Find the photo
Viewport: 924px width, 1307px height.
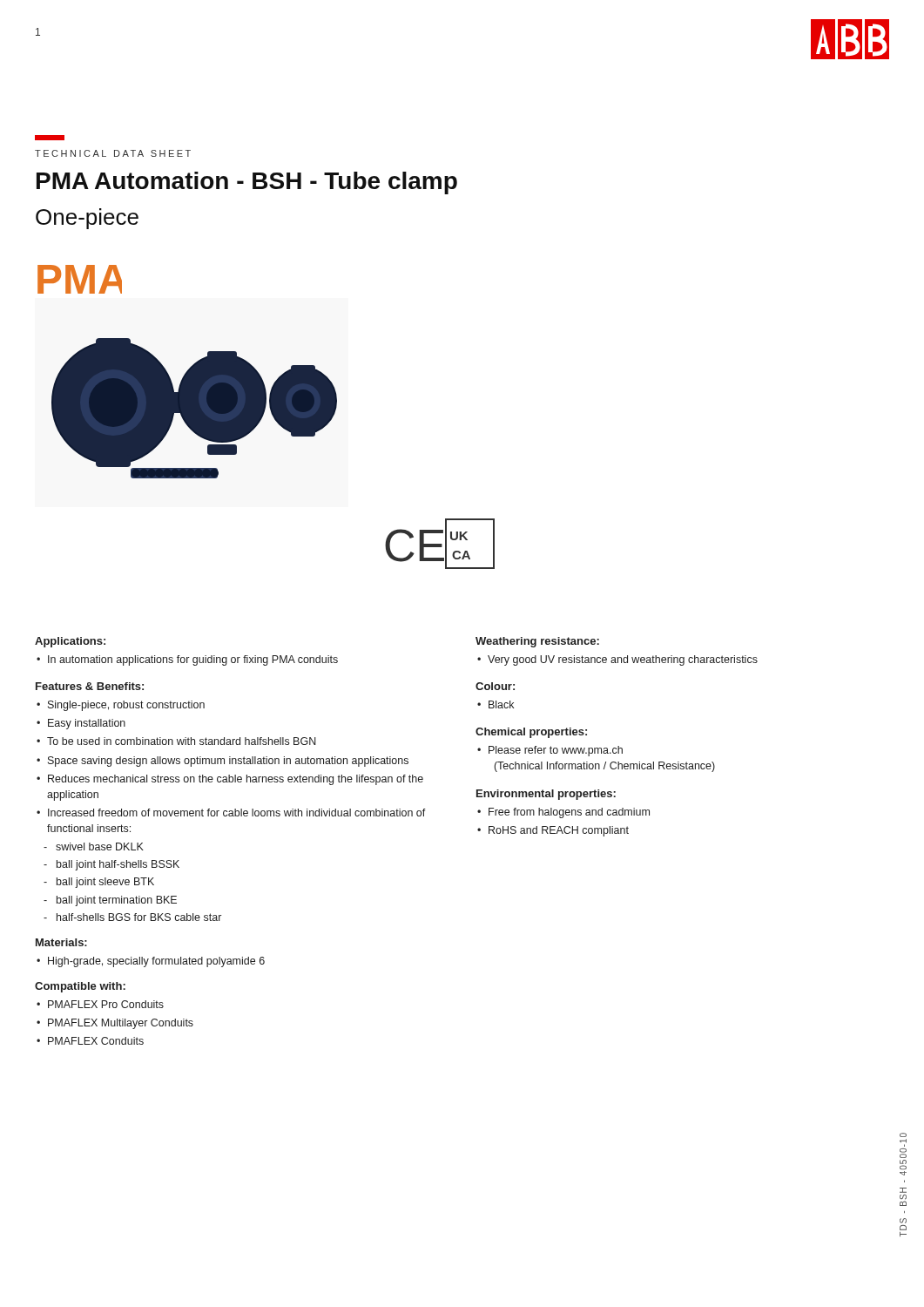tap(192, 403)
